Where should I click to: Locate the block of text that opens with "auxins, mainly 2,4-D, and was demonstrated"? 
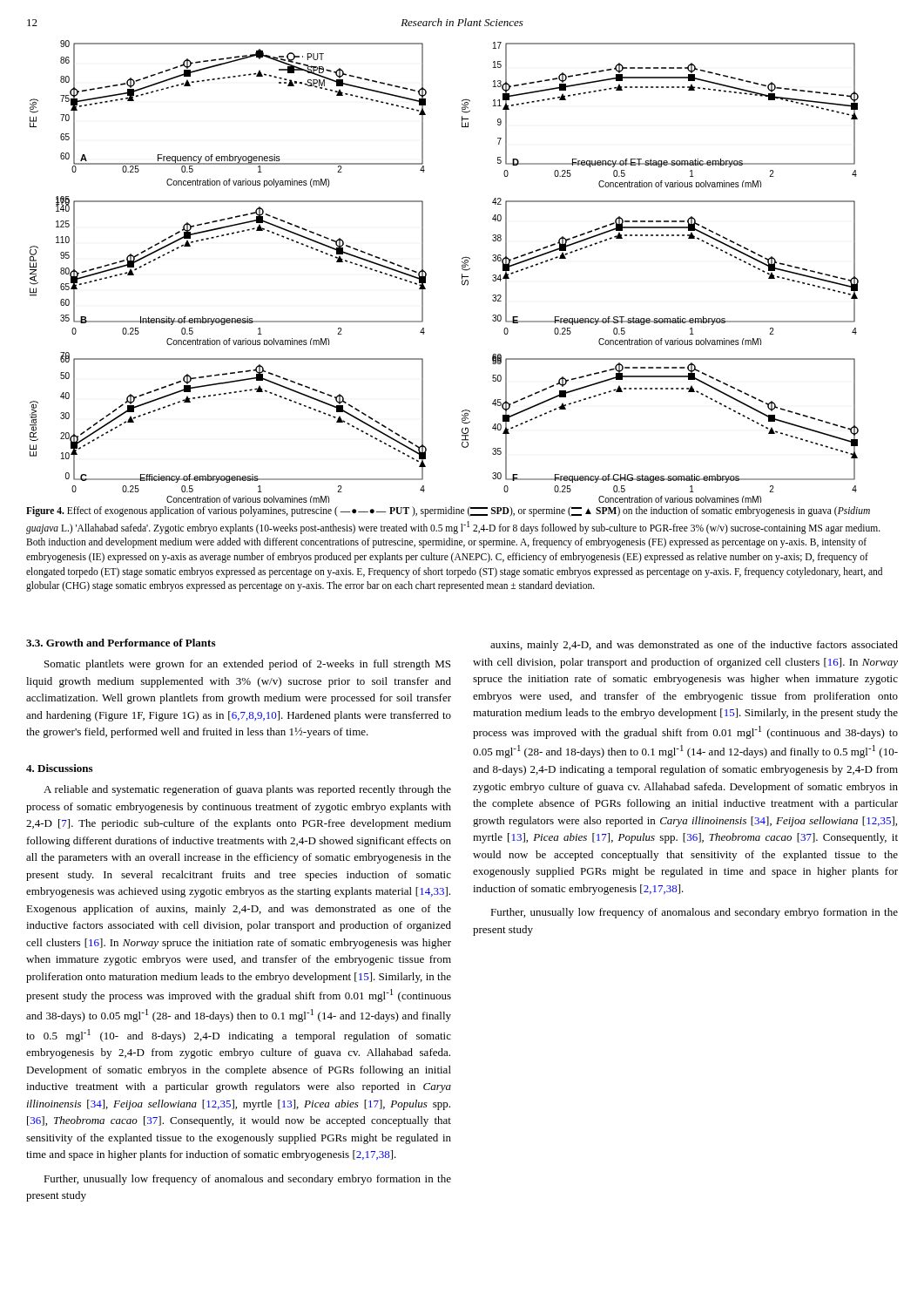[685, 787]
